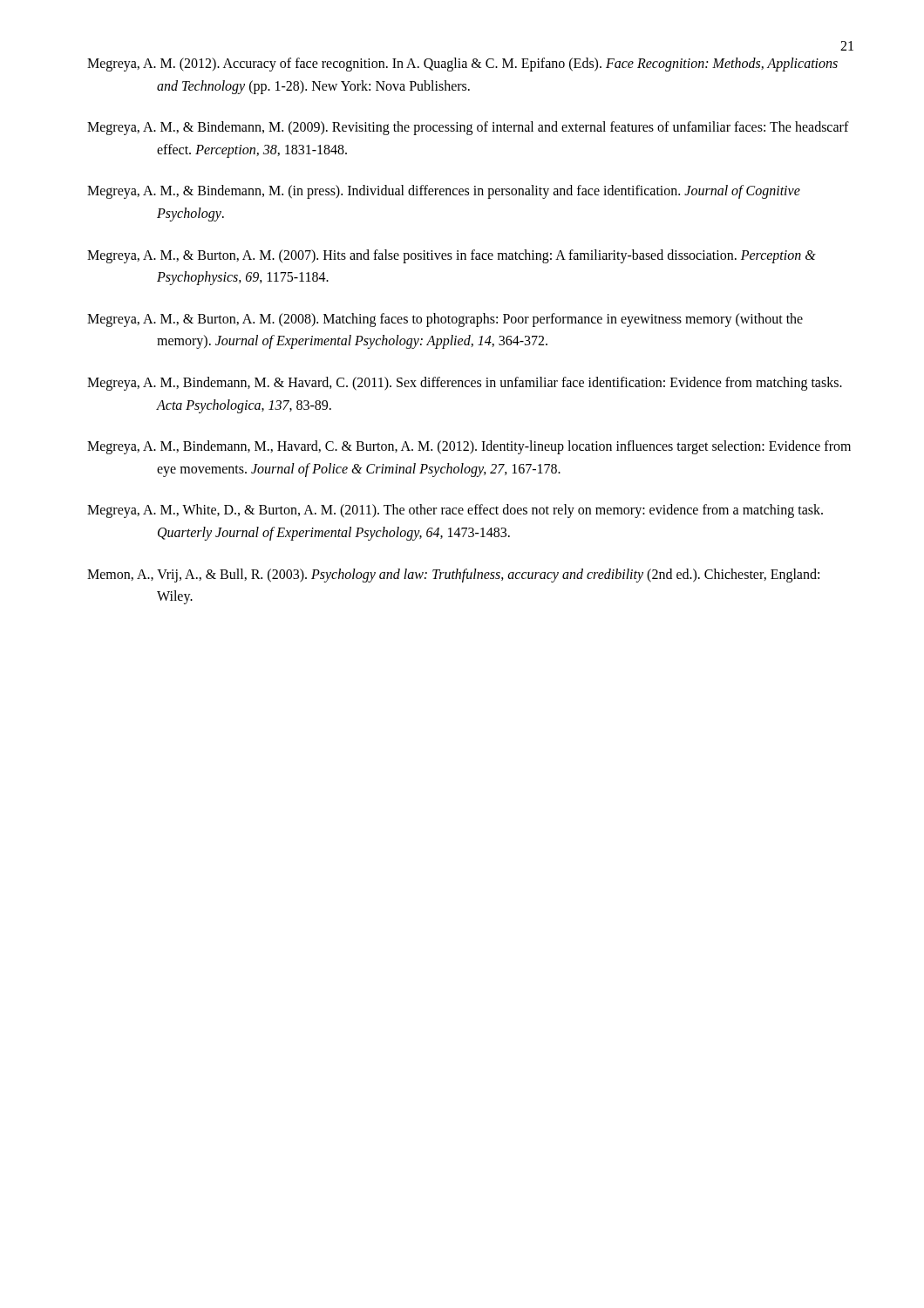This screenshot has width=924, height=1308.
Task: Where is the passage that starts "Megreya, A. M. (2012). Accuracy of"?
Action: pyautogui.click(x=463, y=74)
